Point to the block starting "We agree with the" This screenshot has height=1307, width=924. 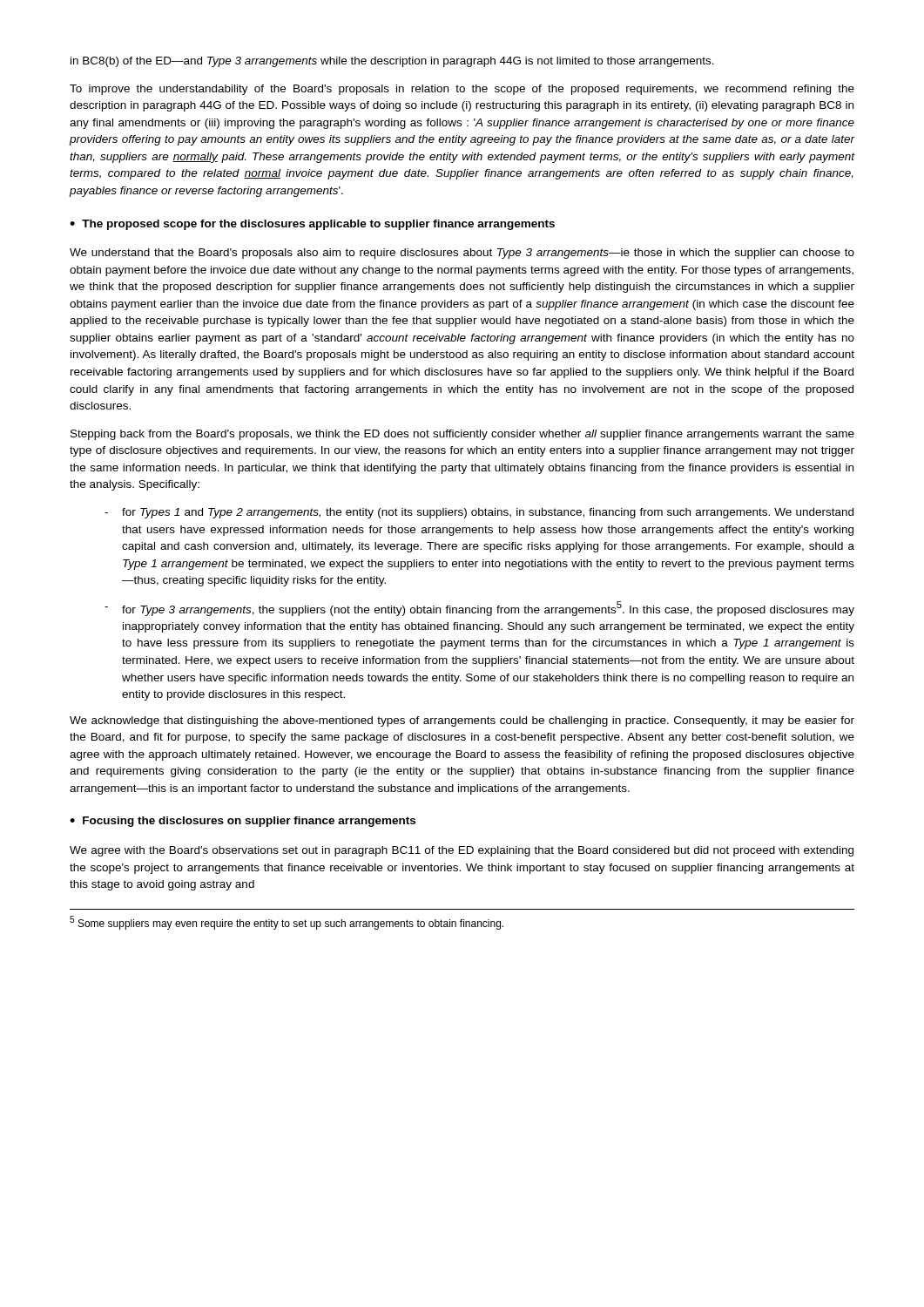point(462,867)
